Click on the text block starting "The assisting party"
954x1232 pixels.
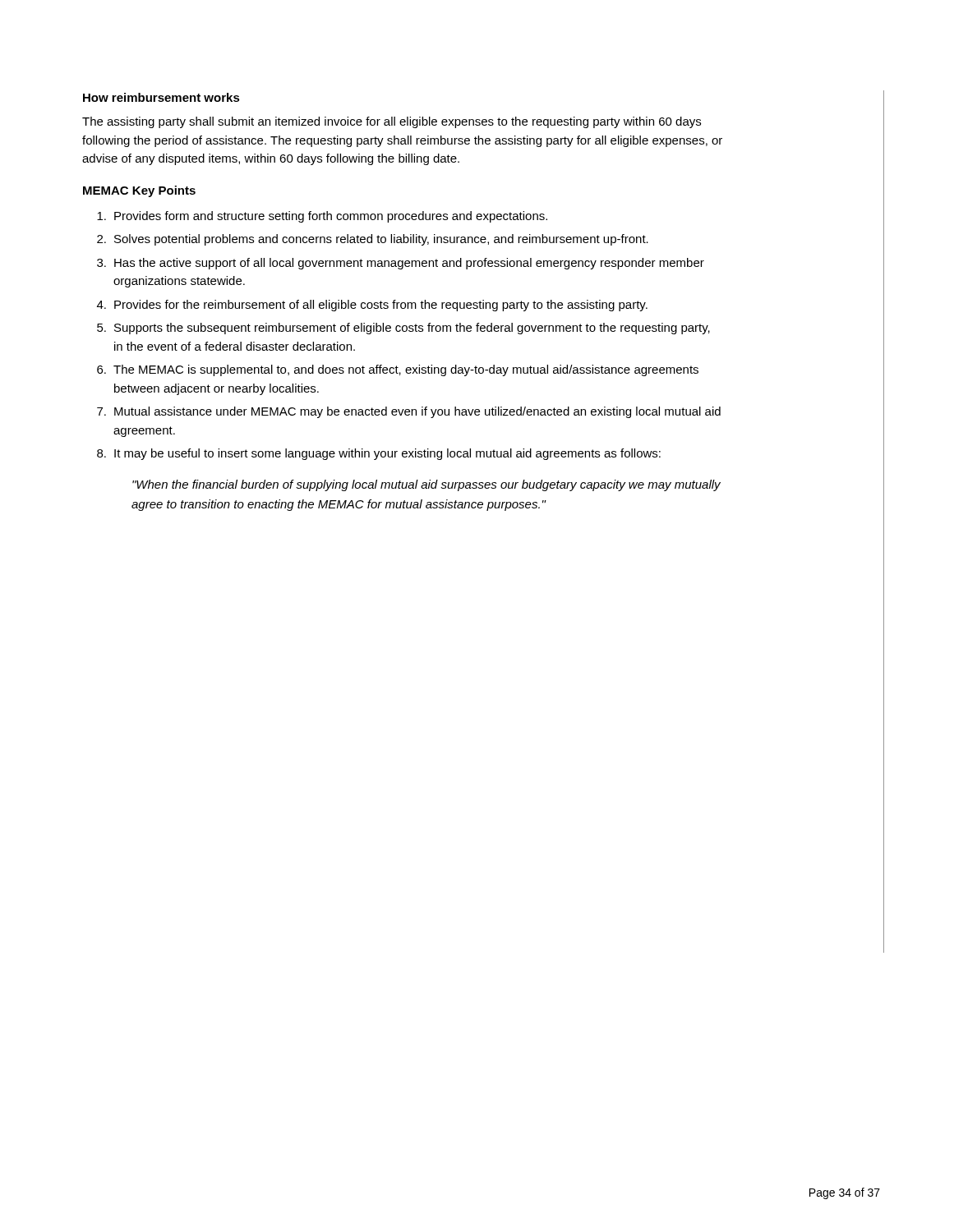coord(402,140)
